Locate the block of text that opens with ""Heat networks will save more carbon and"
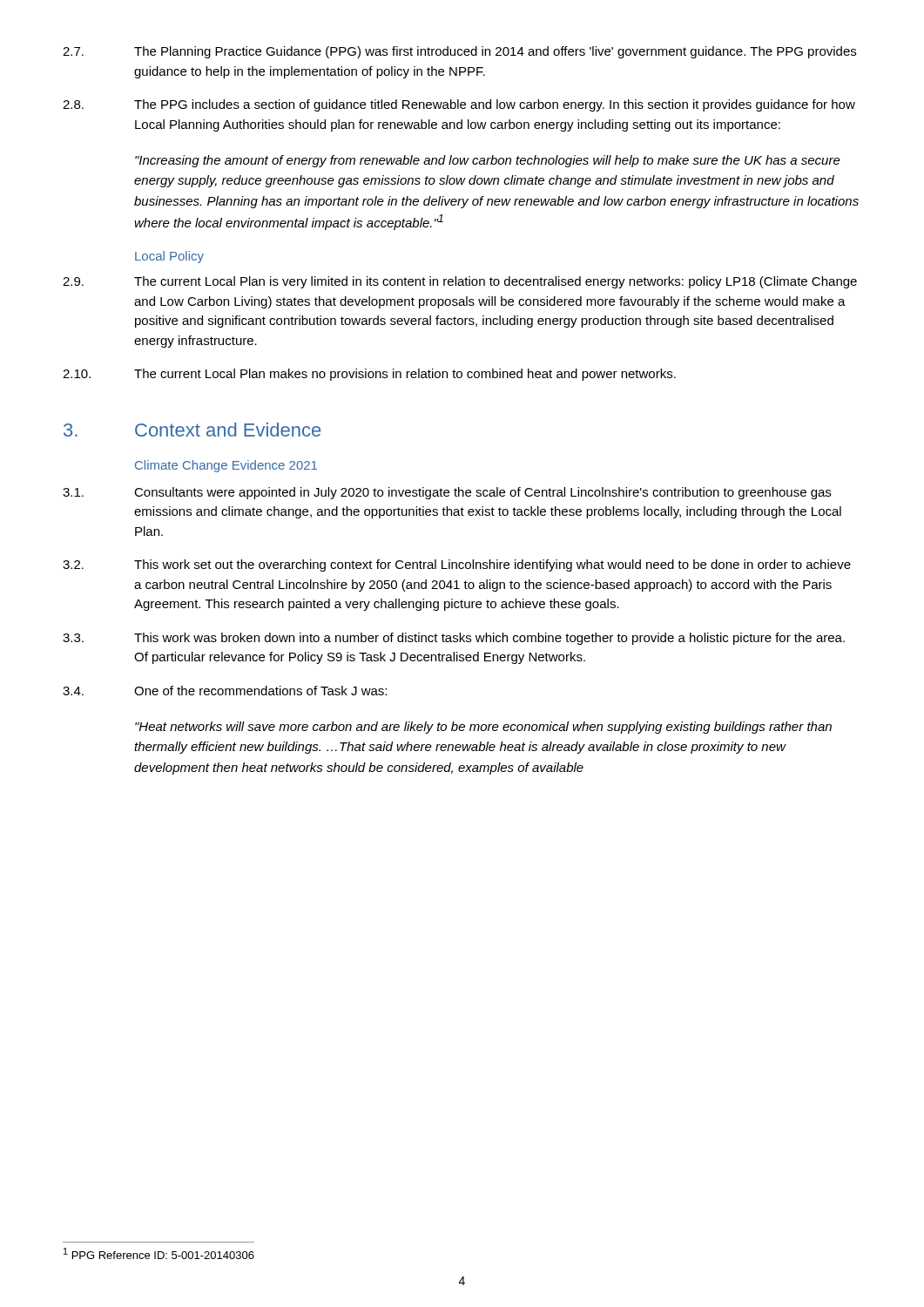 point(483,746)
